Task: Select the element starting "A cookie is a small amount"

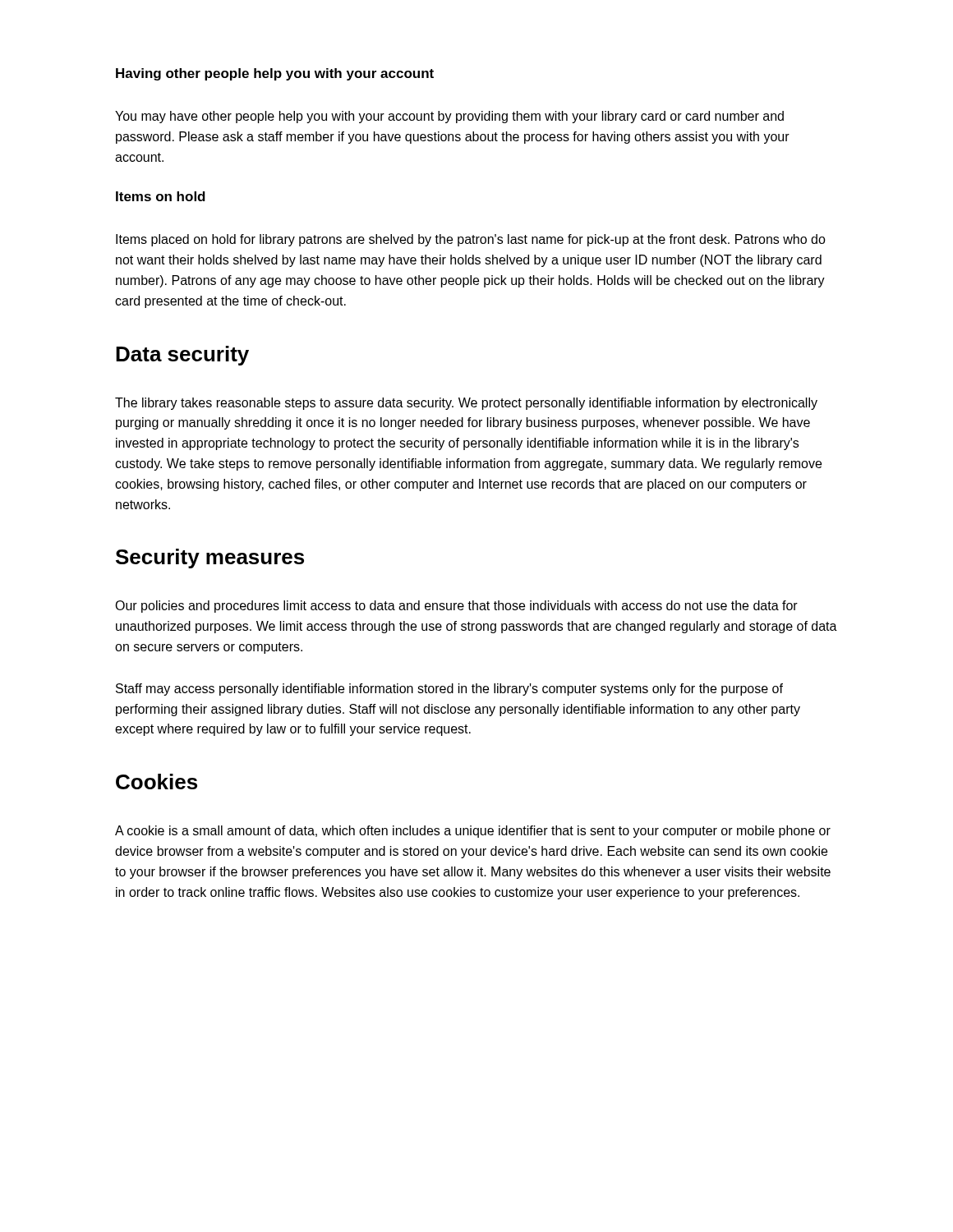Action: point(476,862)
